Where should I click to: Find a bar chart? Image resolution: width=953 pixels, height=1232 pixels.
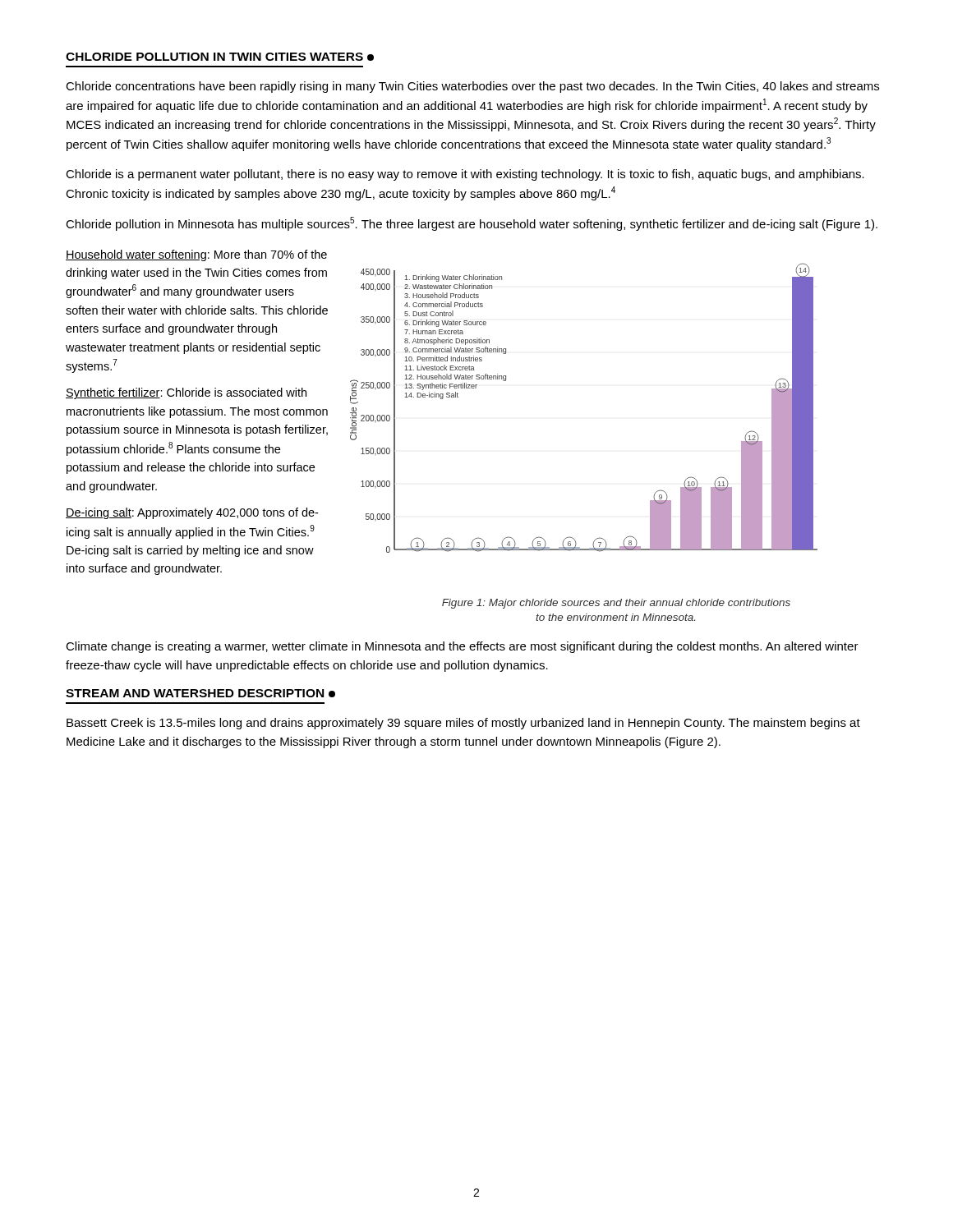coord(616,436)
